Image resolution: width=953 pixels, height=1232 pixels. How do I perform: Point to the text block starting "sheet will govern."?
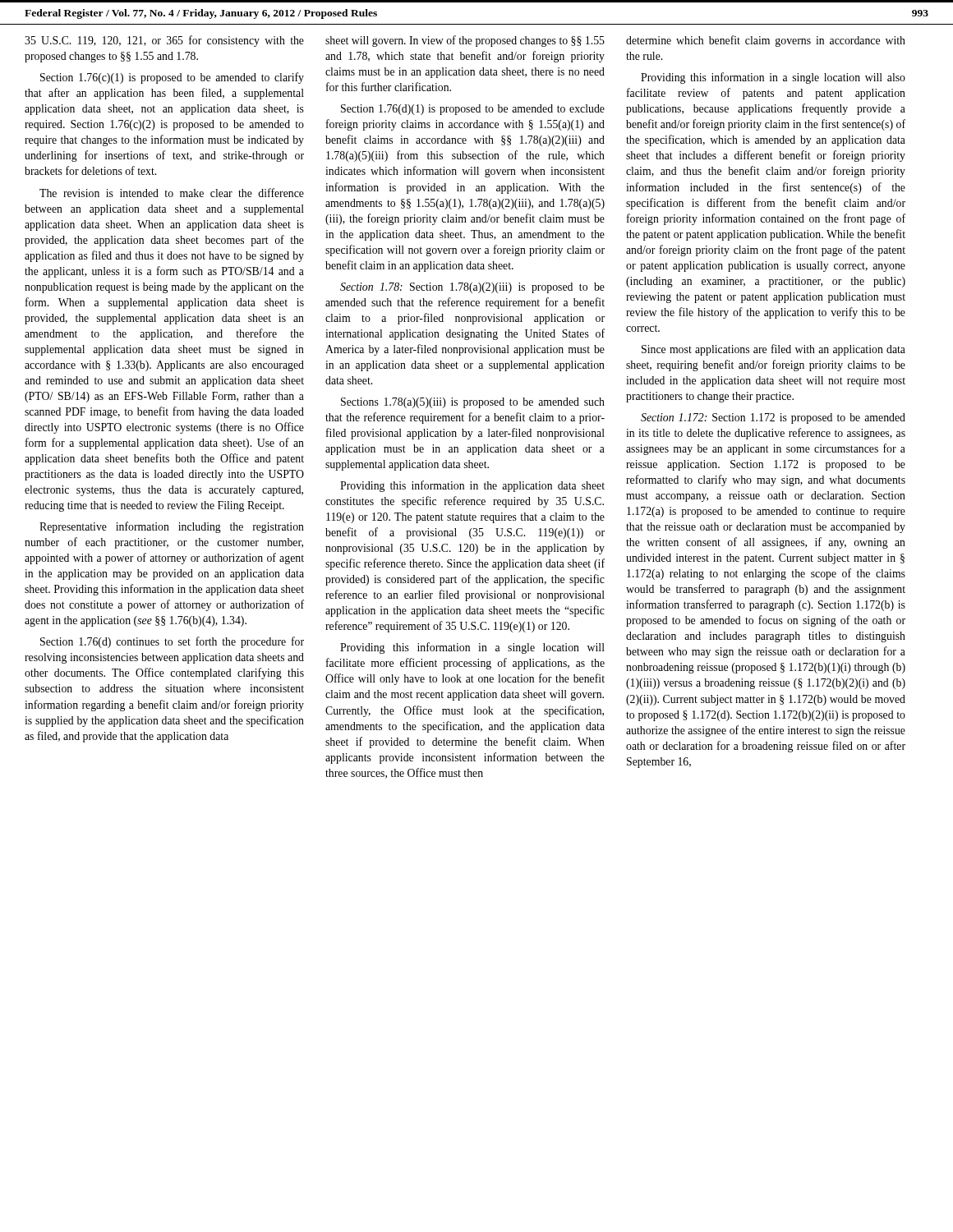pyautogui.click(x=465, y=407)
